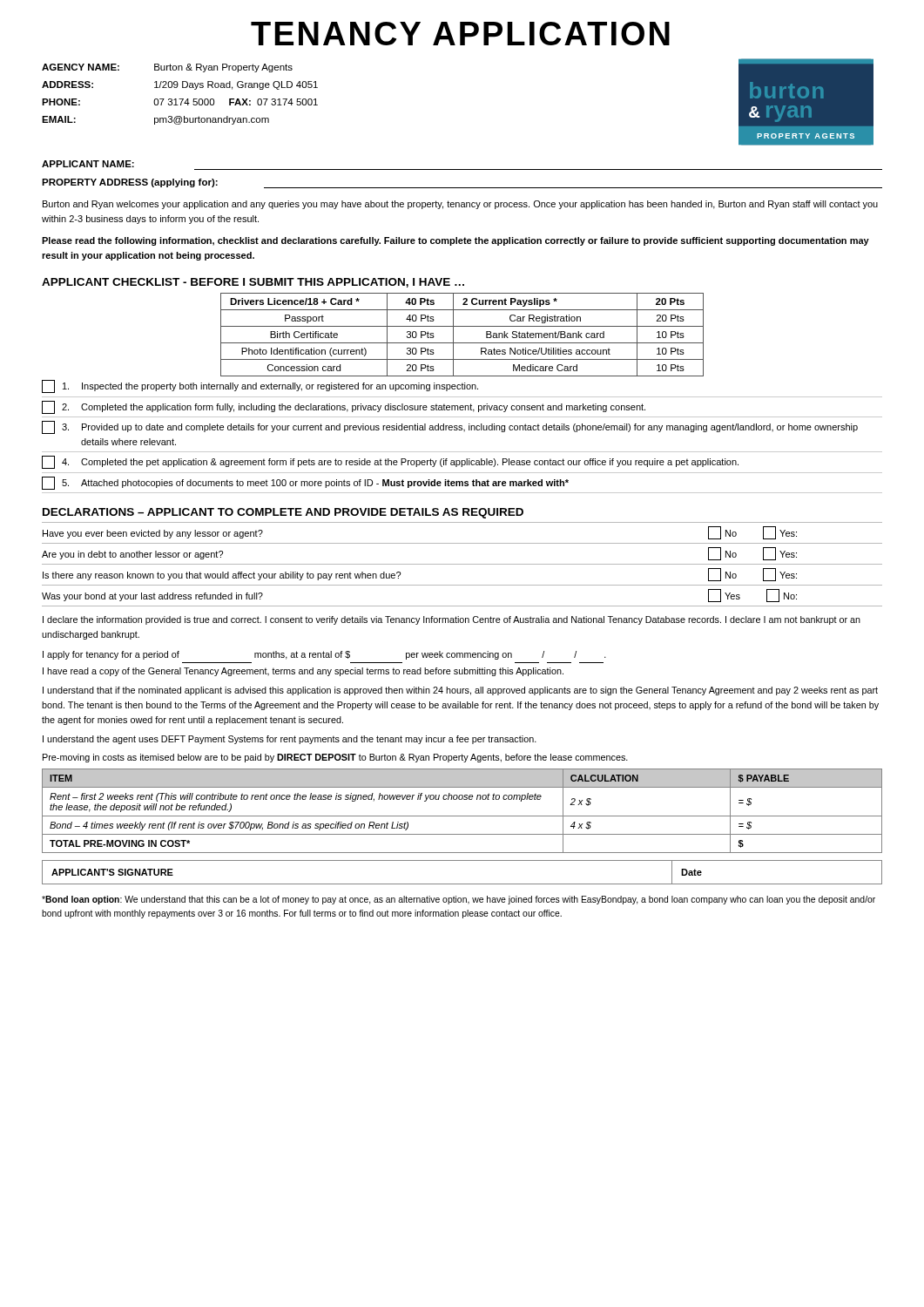Select the section header that says "APPLICANT CHECKLIST - BEFORE I SUBMIT"

(x=254, y=282)
